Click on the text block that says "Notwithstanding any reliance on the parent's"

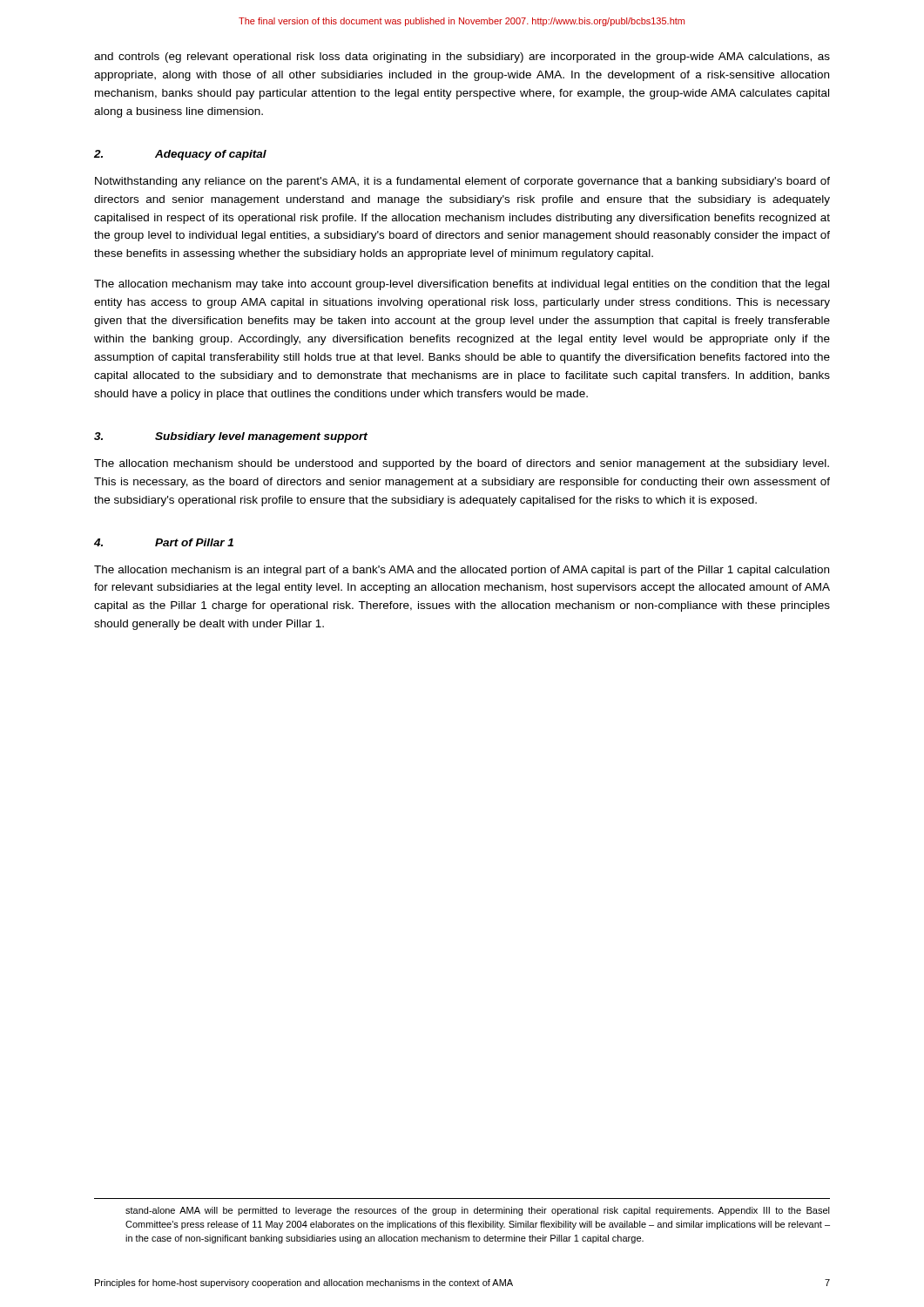pos(462,217)
